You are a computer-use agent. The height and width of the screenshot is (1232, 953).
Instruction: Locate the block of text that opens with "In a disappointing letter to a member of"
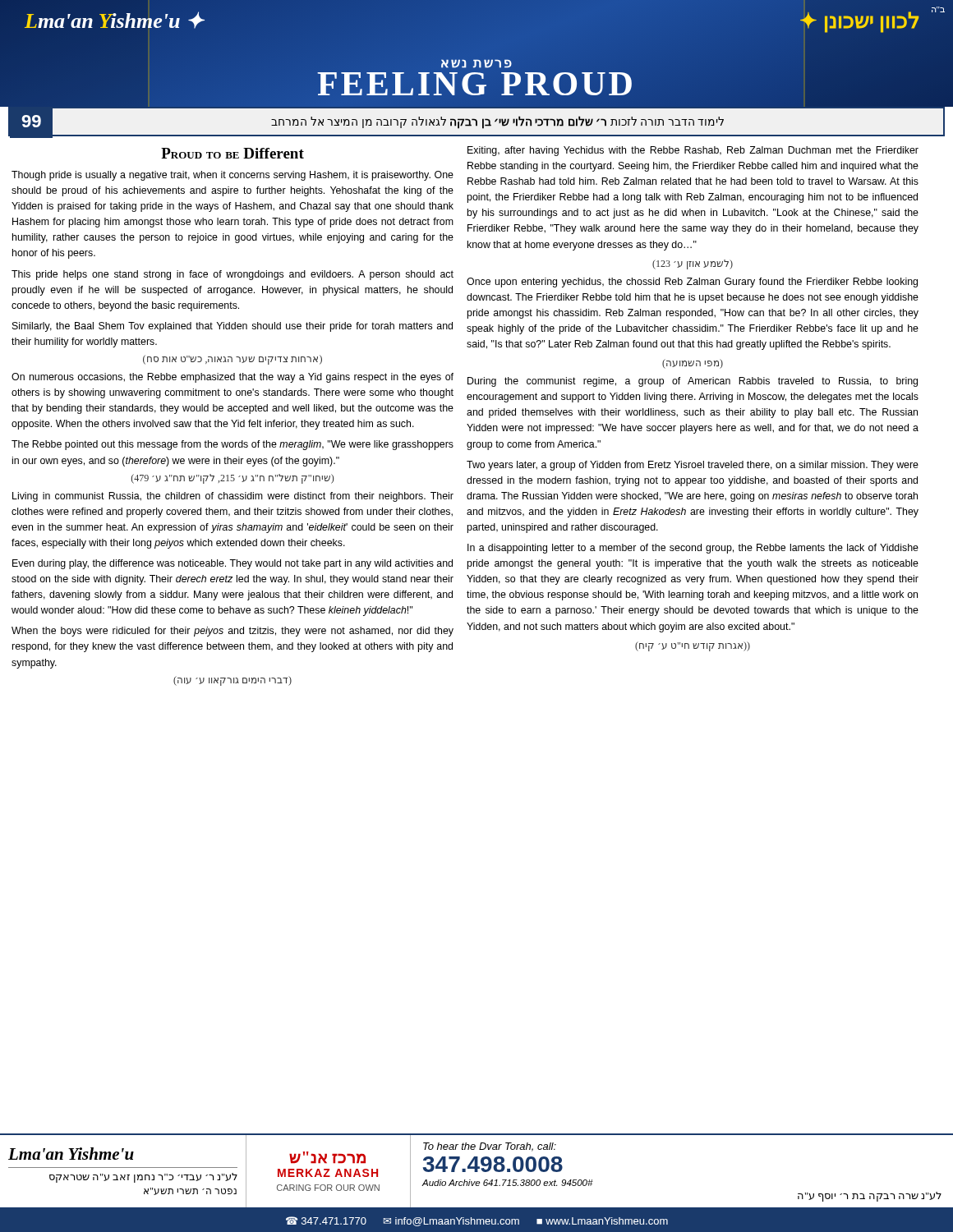coord(693,587)
